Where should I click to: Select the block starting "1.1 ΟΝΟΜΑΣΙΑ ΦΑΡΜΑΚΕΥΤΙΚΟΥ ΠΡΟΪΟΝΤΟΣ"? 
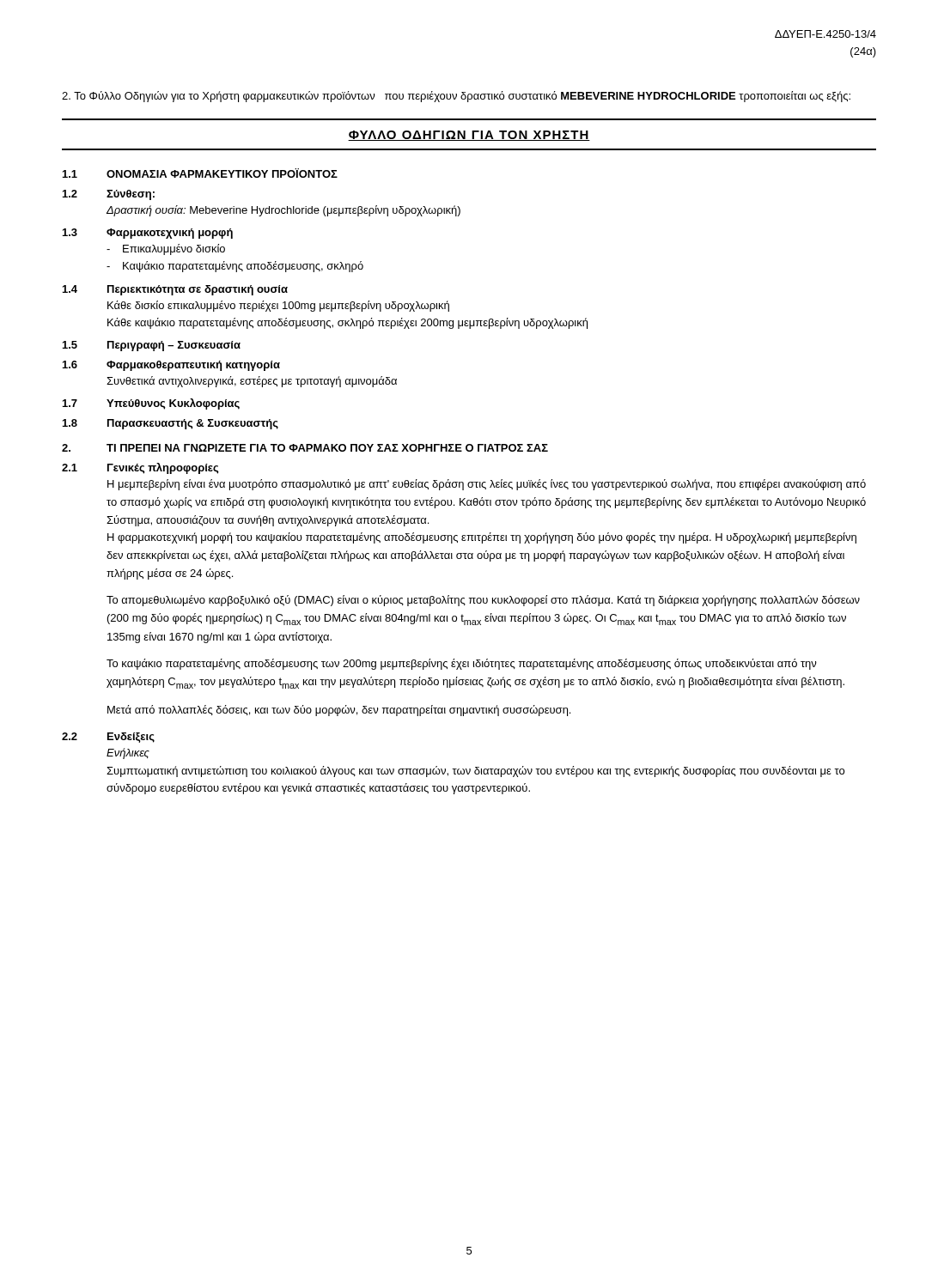click(x=200, y=174)
